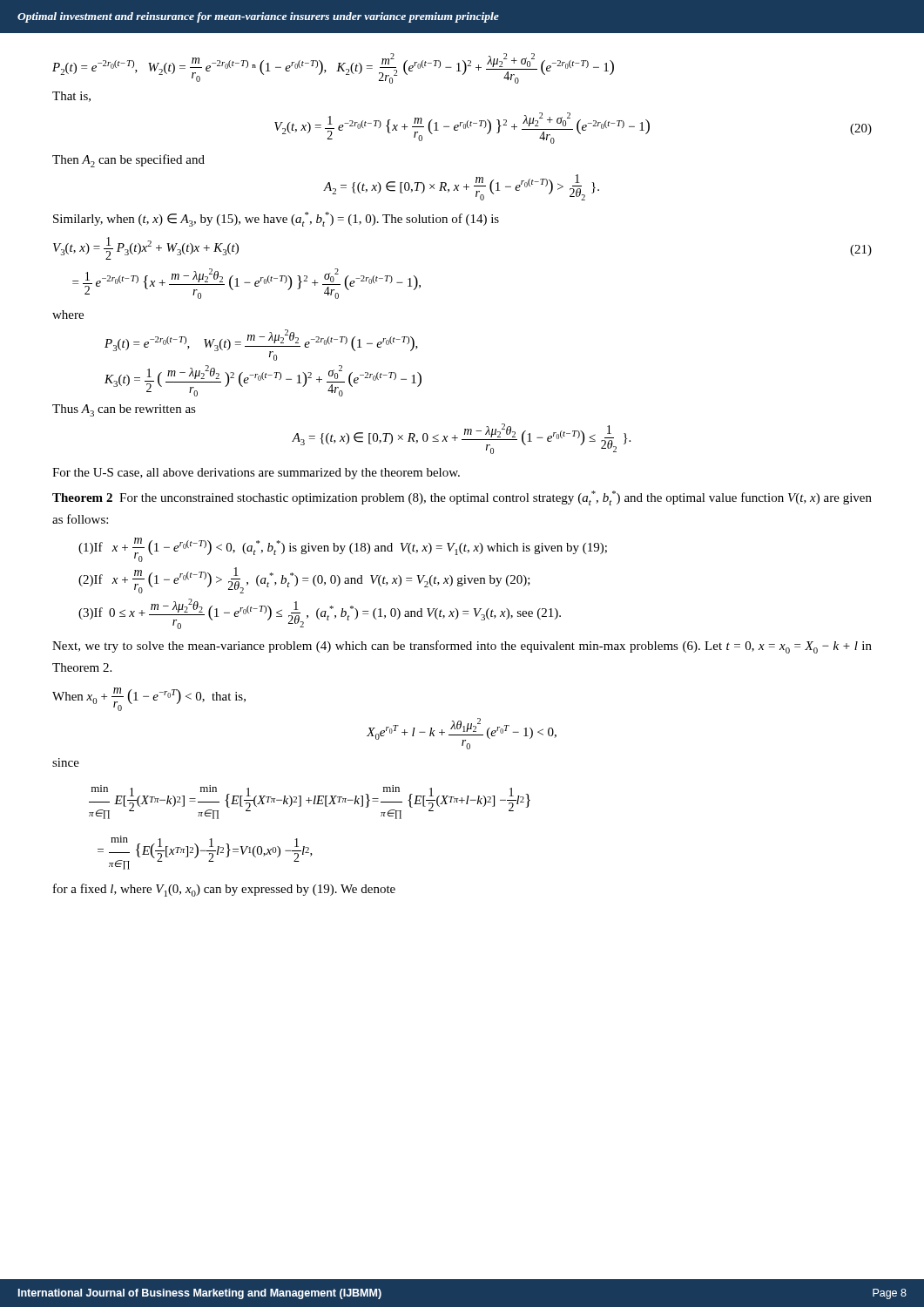Find the formula on this page that starts "A3 = {(t, x) ∈"
The height and width of the screenshot is (1307, 924).
pyautogui.click(x=462, y=439)
